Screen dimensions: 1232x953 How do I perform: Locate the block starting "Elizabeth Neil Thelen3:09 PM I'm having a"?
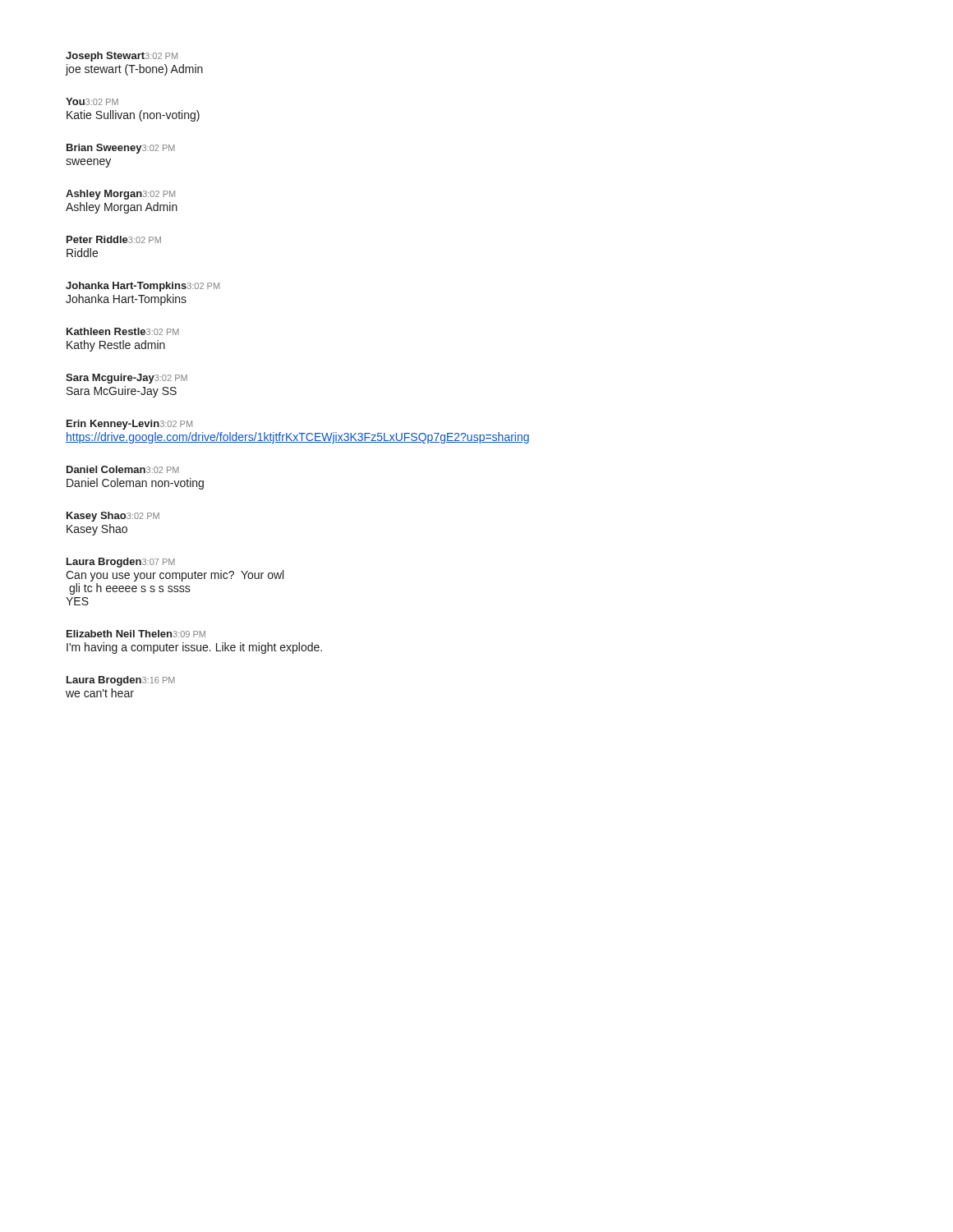136,634
